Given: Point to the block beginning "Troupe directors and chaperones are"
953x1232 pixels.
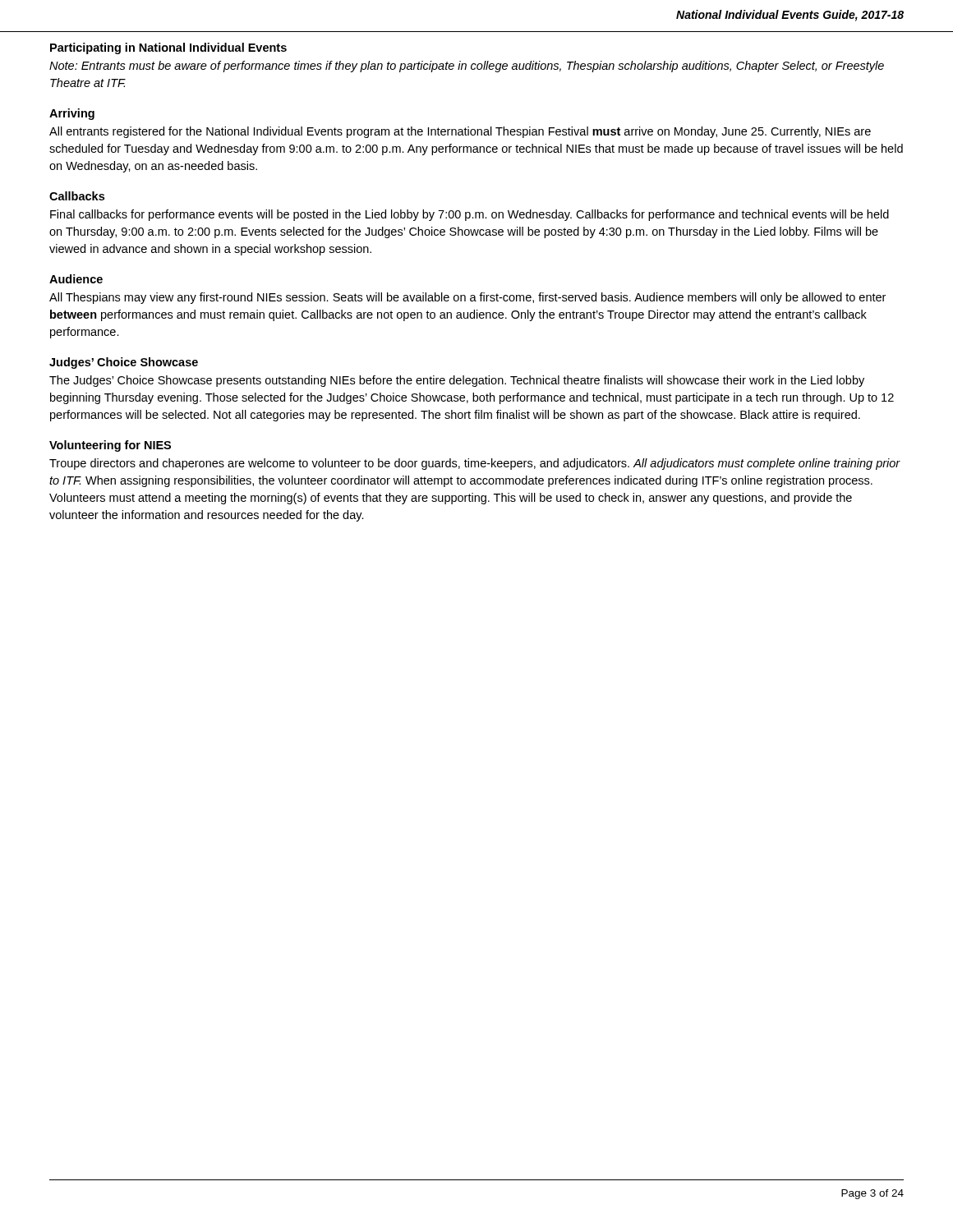Looking at the screenshot, I should point(476,490).
